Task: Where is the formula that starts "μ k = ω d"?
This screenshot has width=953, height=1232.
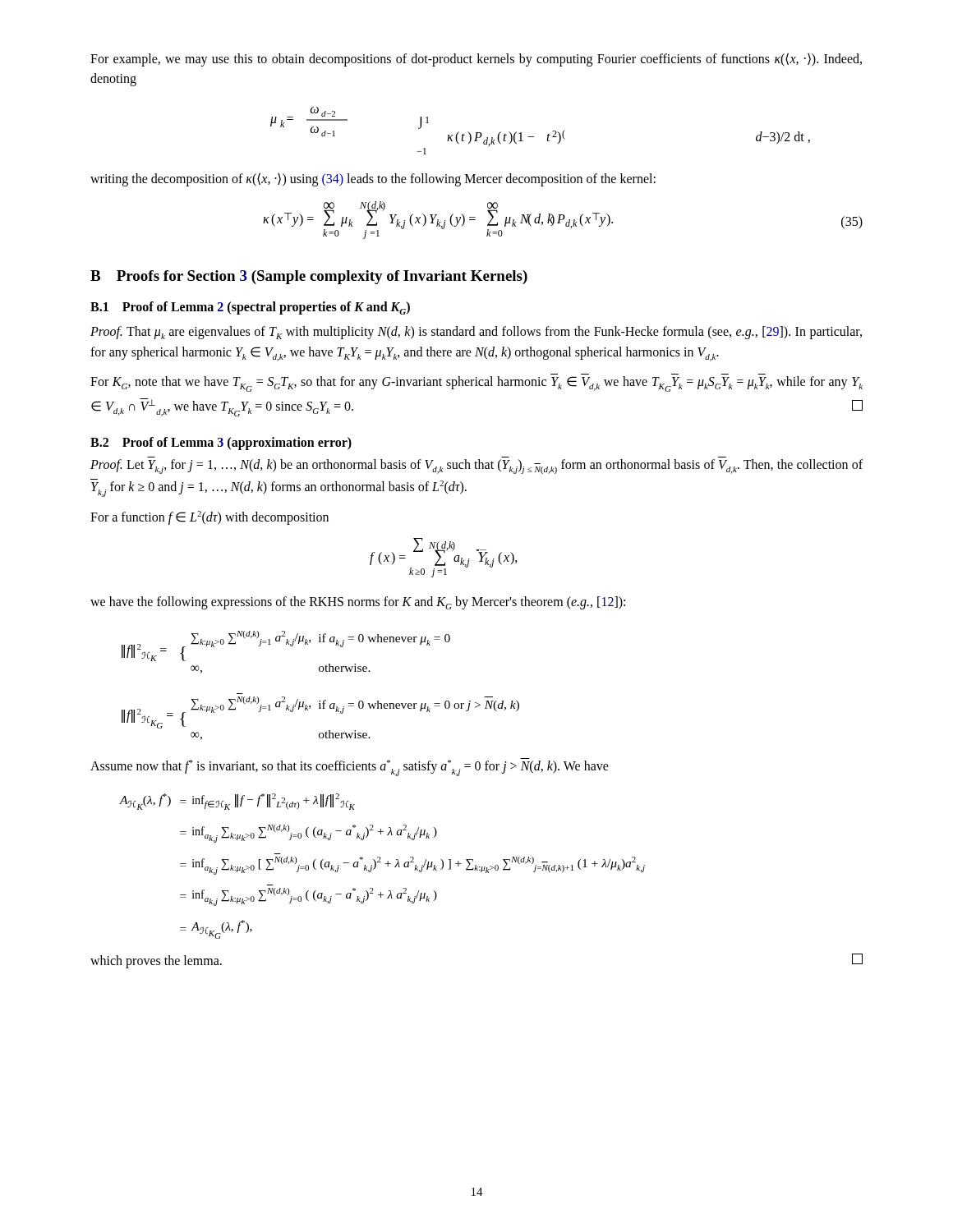Action: pos(476,129)
